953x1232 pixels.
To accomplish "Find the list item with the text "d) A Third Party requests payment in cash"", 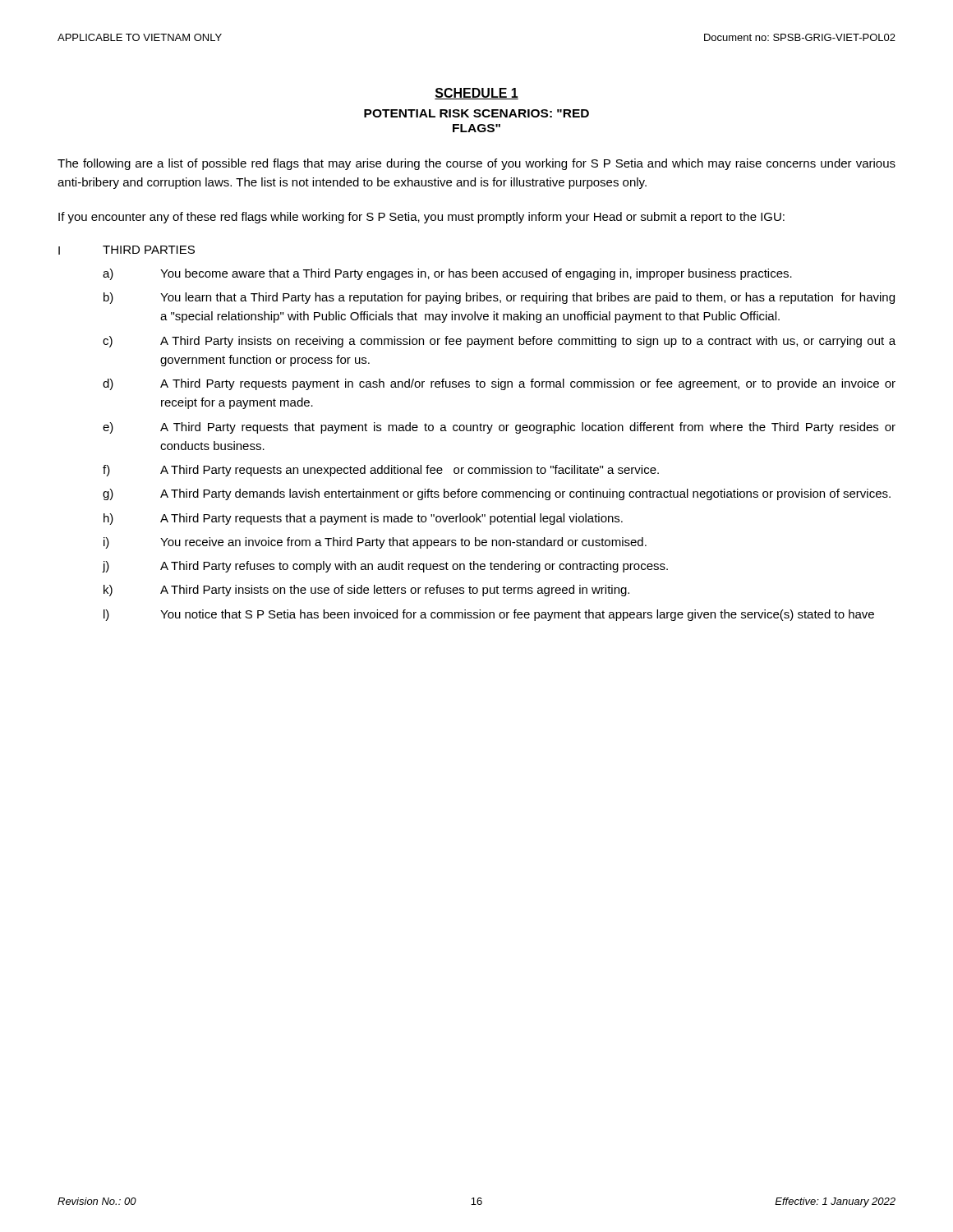I will coord(476,395).
